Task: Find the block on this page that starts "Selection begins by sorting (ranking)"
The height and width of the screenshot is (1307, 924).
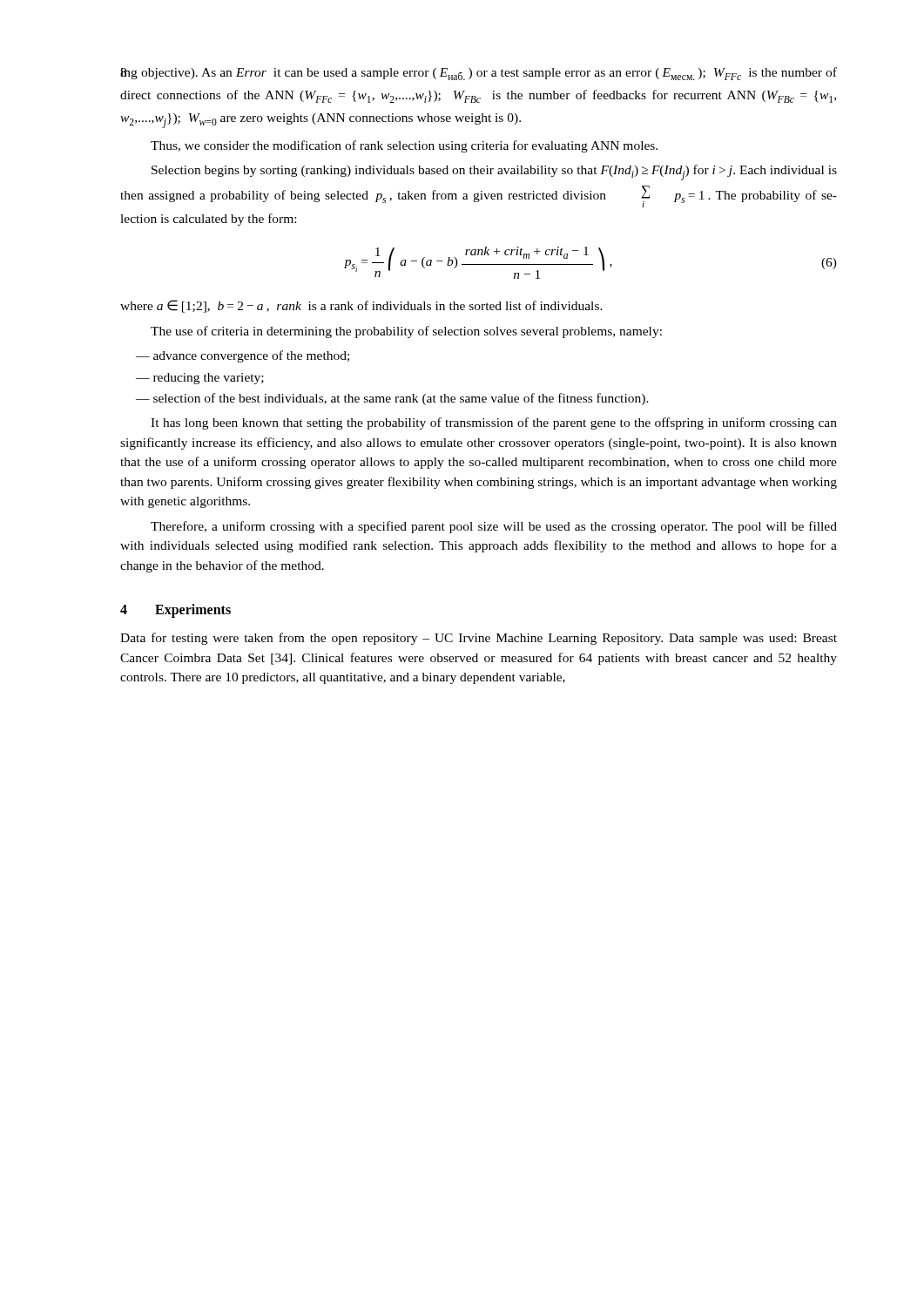Action: pyautogui.click(x=479, y=195)
